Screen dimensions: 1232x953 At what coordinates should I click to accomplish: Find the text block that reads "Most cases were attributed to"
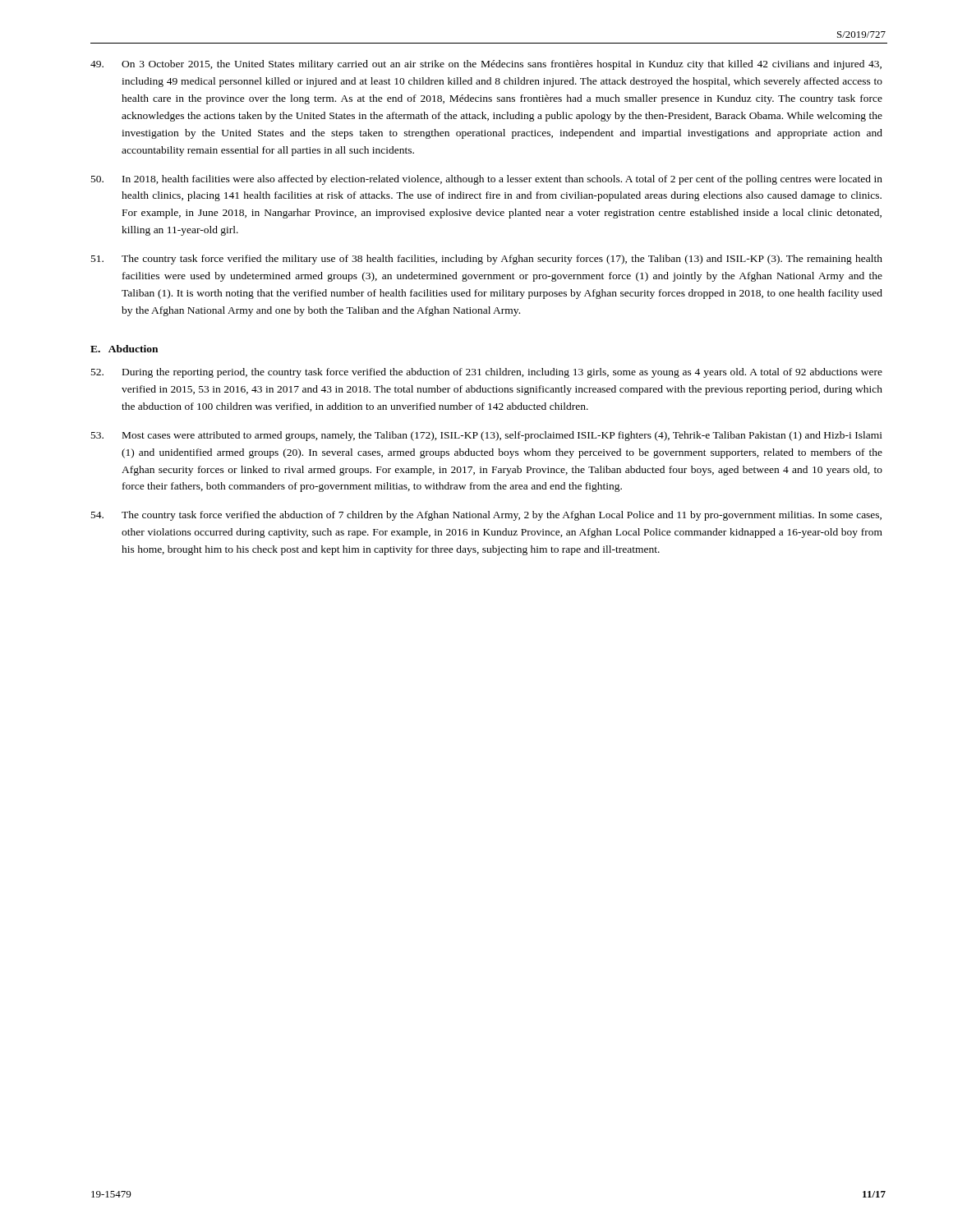(486, 461)
